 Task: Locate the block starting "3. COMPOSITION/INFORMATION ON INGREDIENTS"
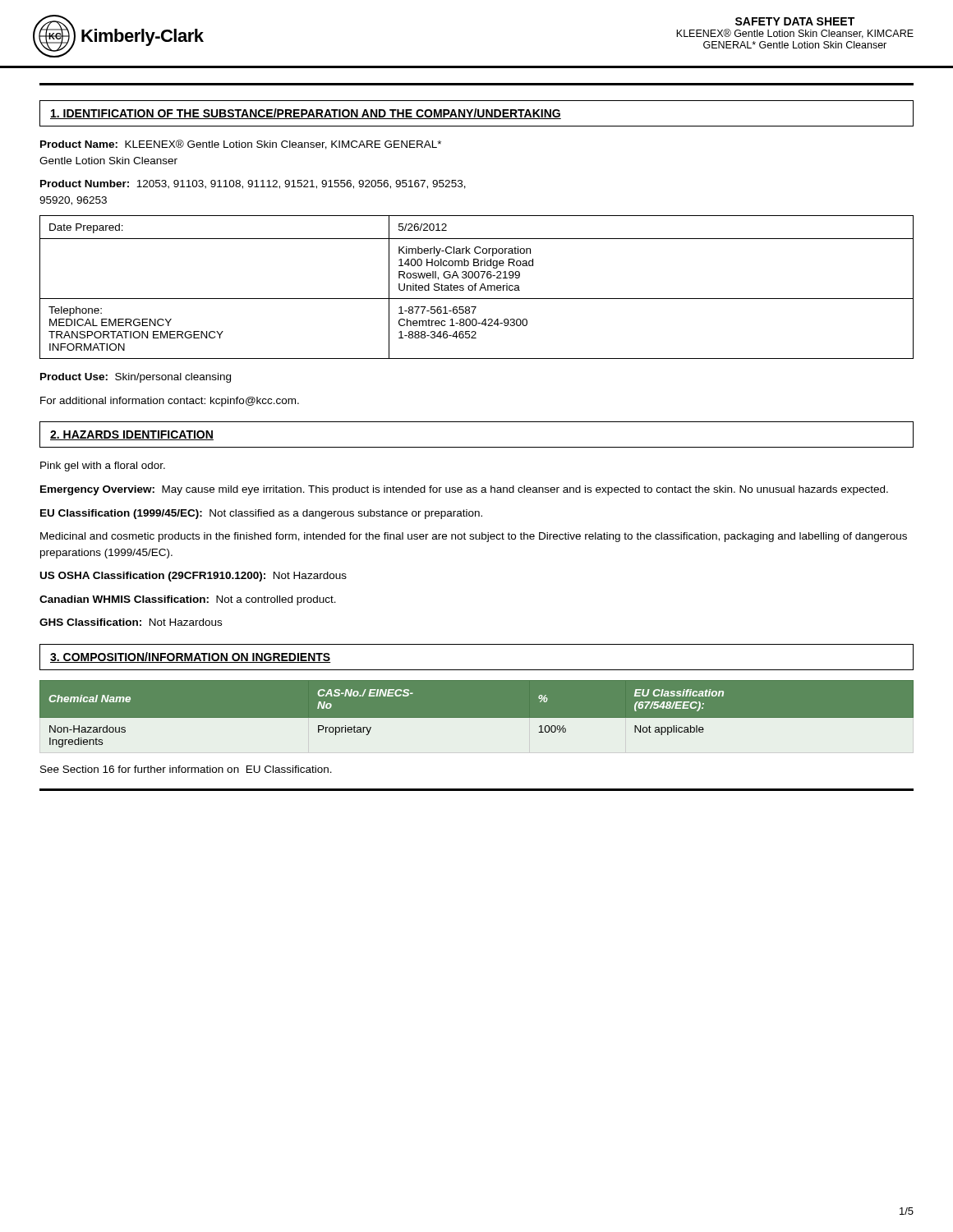(476, 657)
